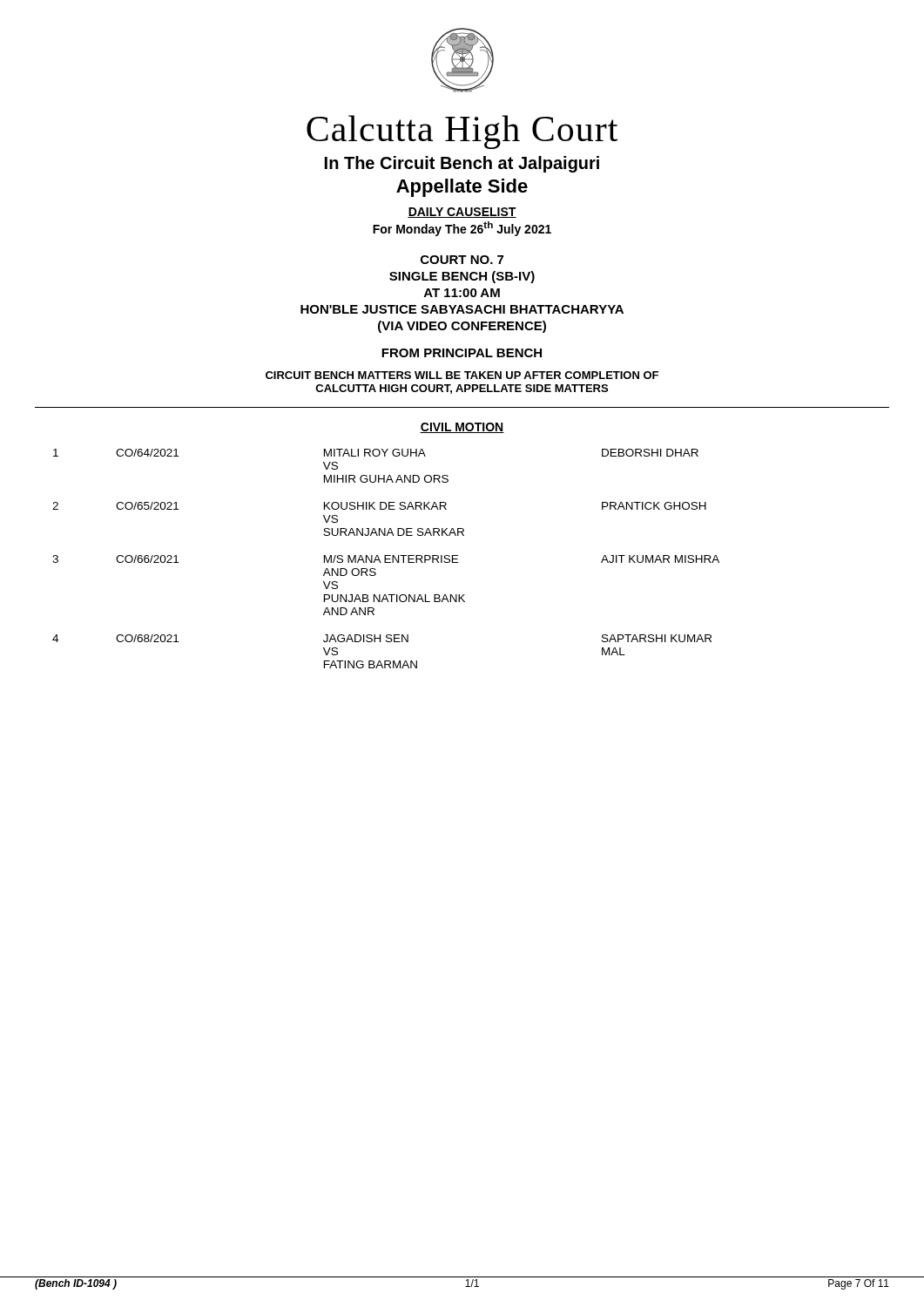Find "Appellate Side" on this page

pyautogui.click(x=462, y=186)
